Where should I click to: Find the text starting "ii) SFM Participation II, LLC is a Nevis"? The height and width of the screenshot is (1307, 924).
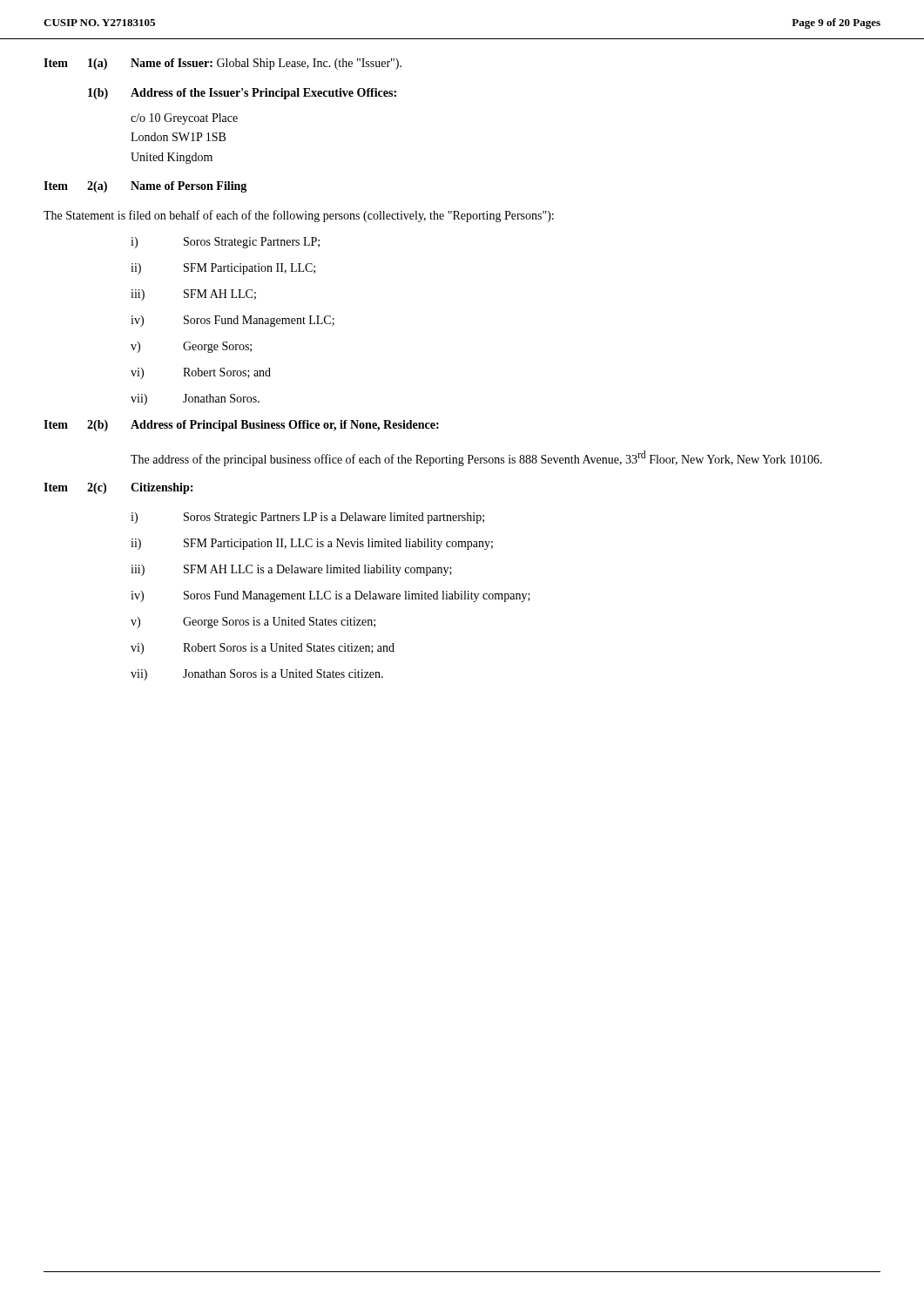coord(312,544)
